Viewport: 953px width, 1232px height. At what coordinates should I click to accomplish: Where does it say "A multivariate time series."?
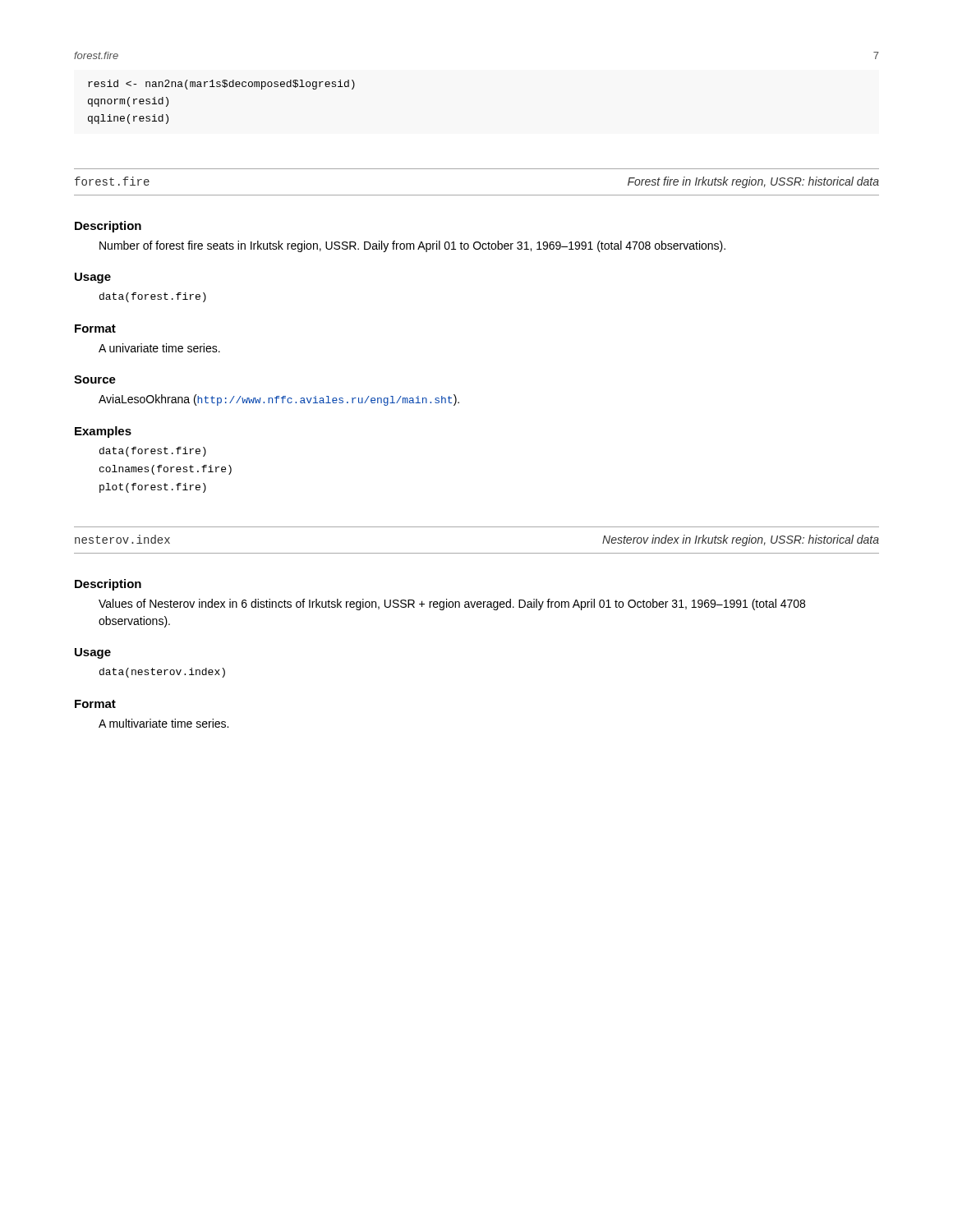tap(164, 724)
